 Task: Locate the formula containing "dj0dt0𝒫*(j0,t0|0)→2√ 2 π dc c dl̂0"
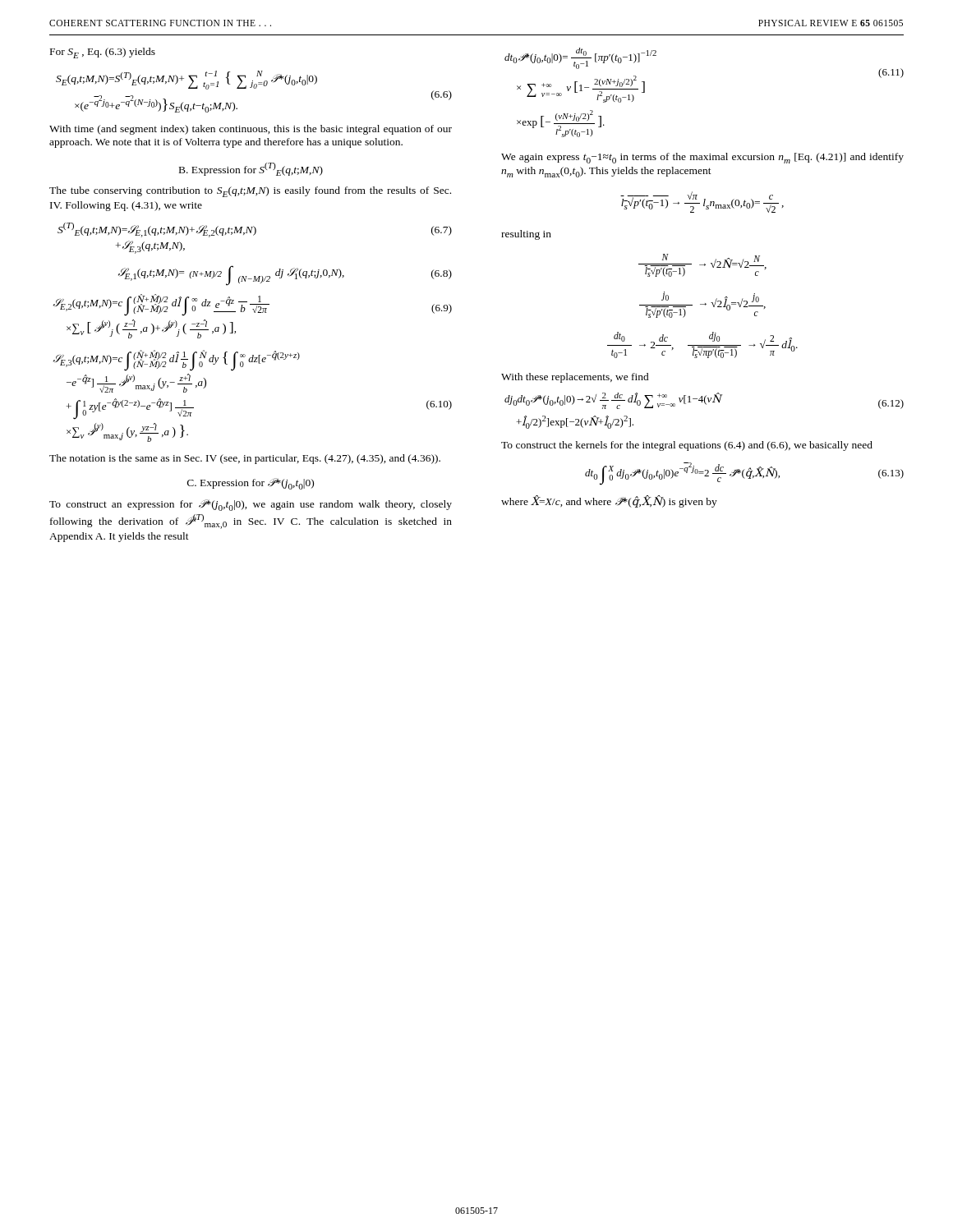[702, 410]
